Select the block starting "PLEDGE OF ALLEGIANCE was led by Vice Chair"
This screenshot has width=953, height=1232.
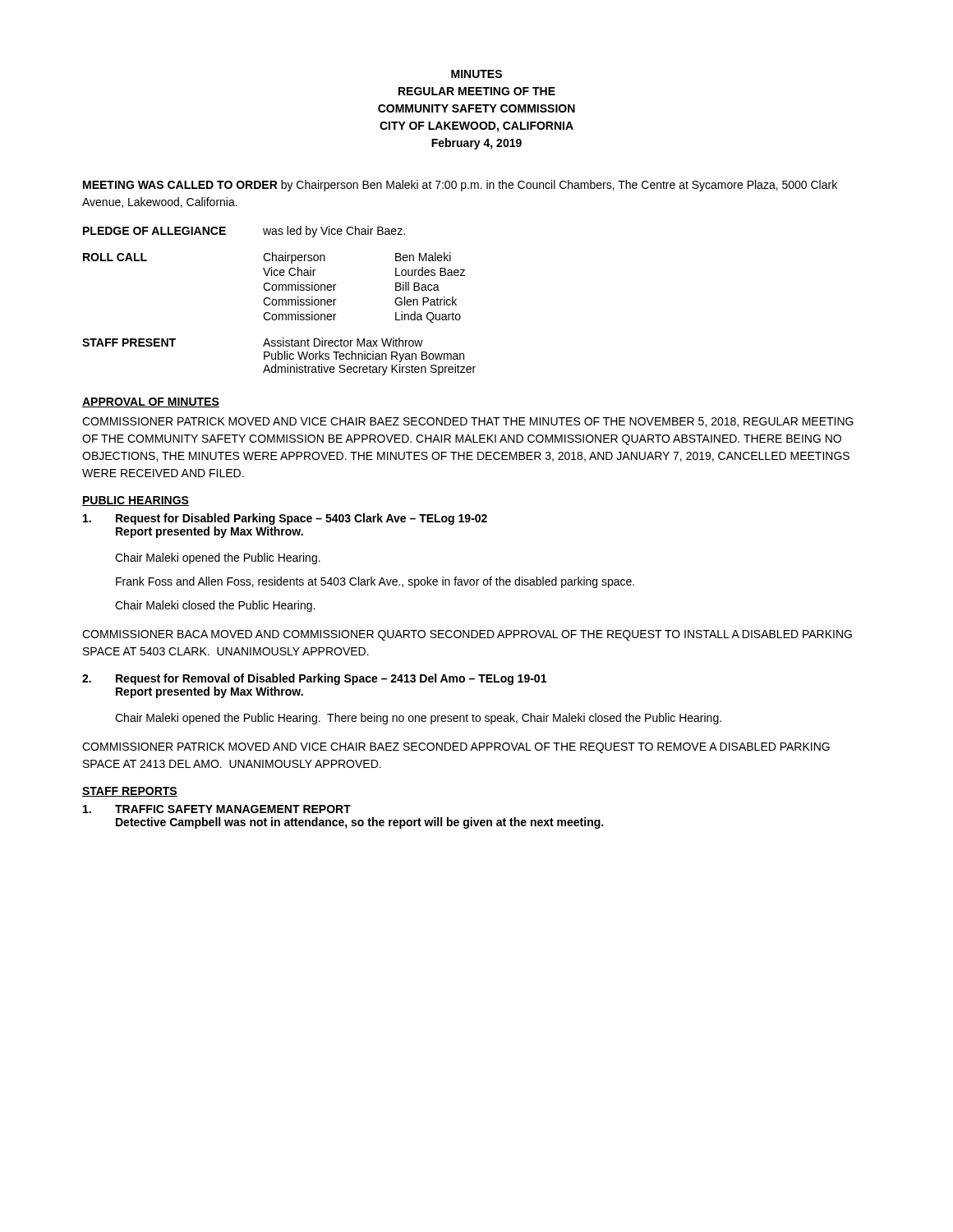[155, 232]
